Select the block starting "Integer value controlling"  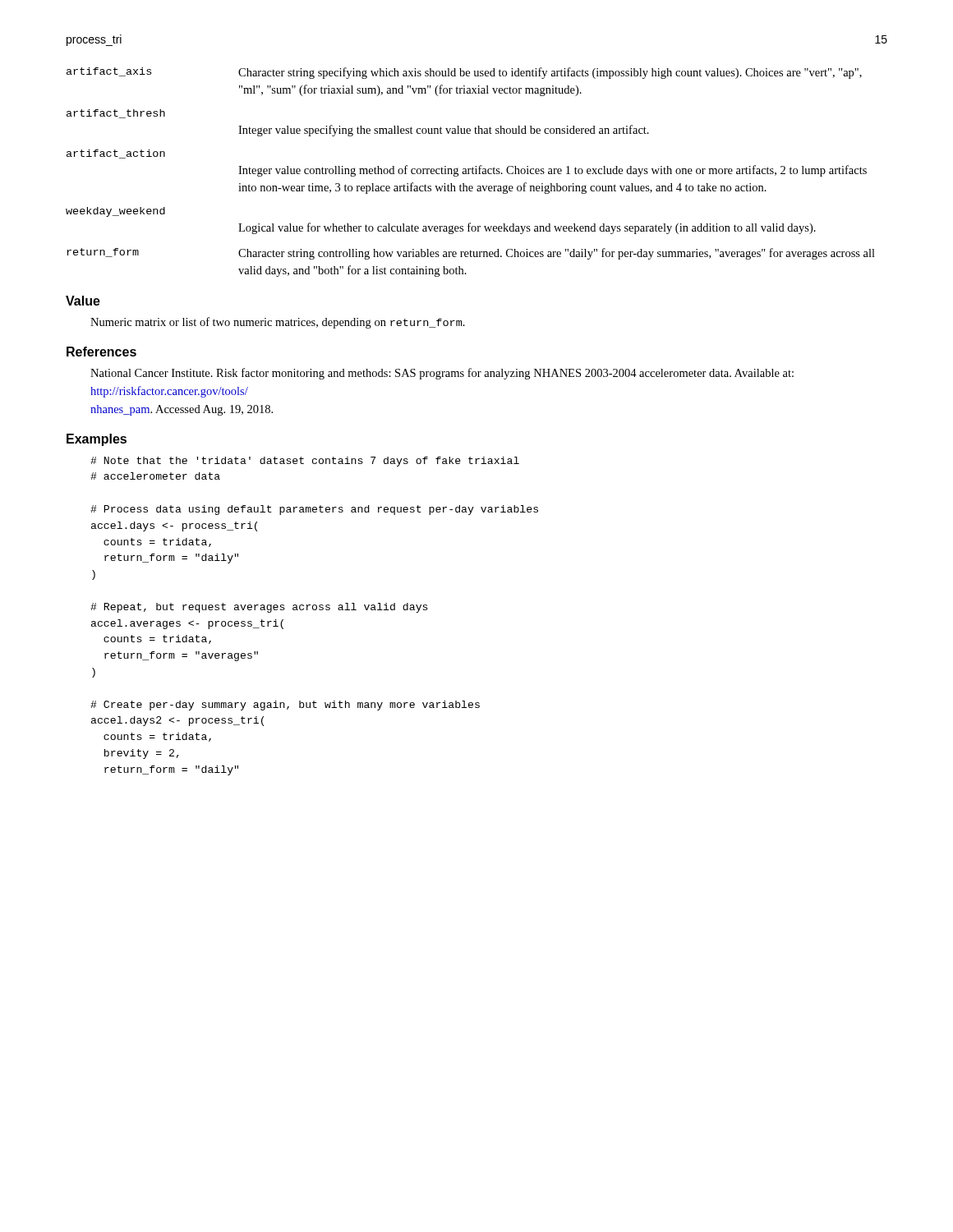[x=553, y=179]
